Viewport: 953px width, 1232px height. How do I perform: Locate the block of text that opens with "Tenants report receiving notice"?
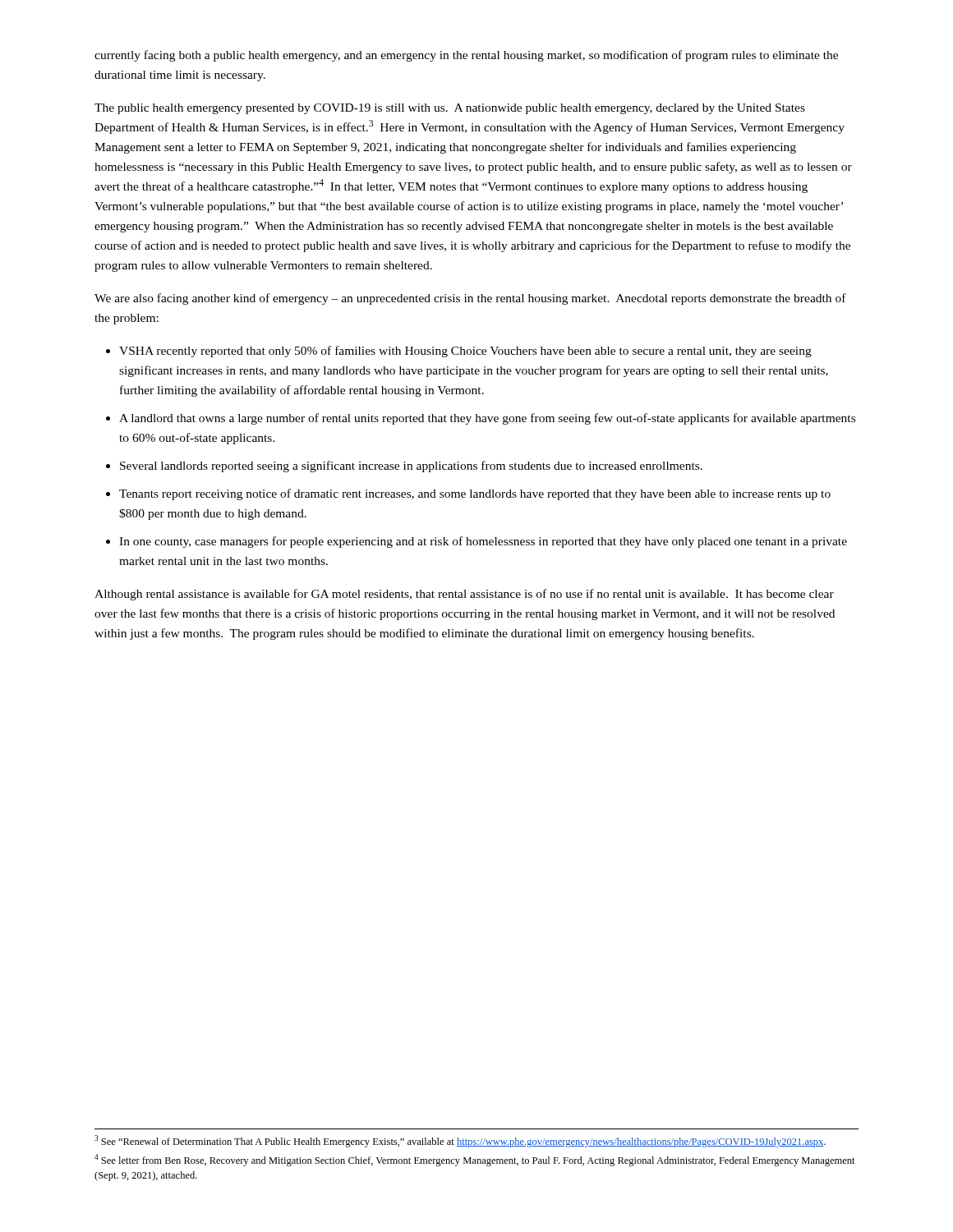(x=475, y=503)
